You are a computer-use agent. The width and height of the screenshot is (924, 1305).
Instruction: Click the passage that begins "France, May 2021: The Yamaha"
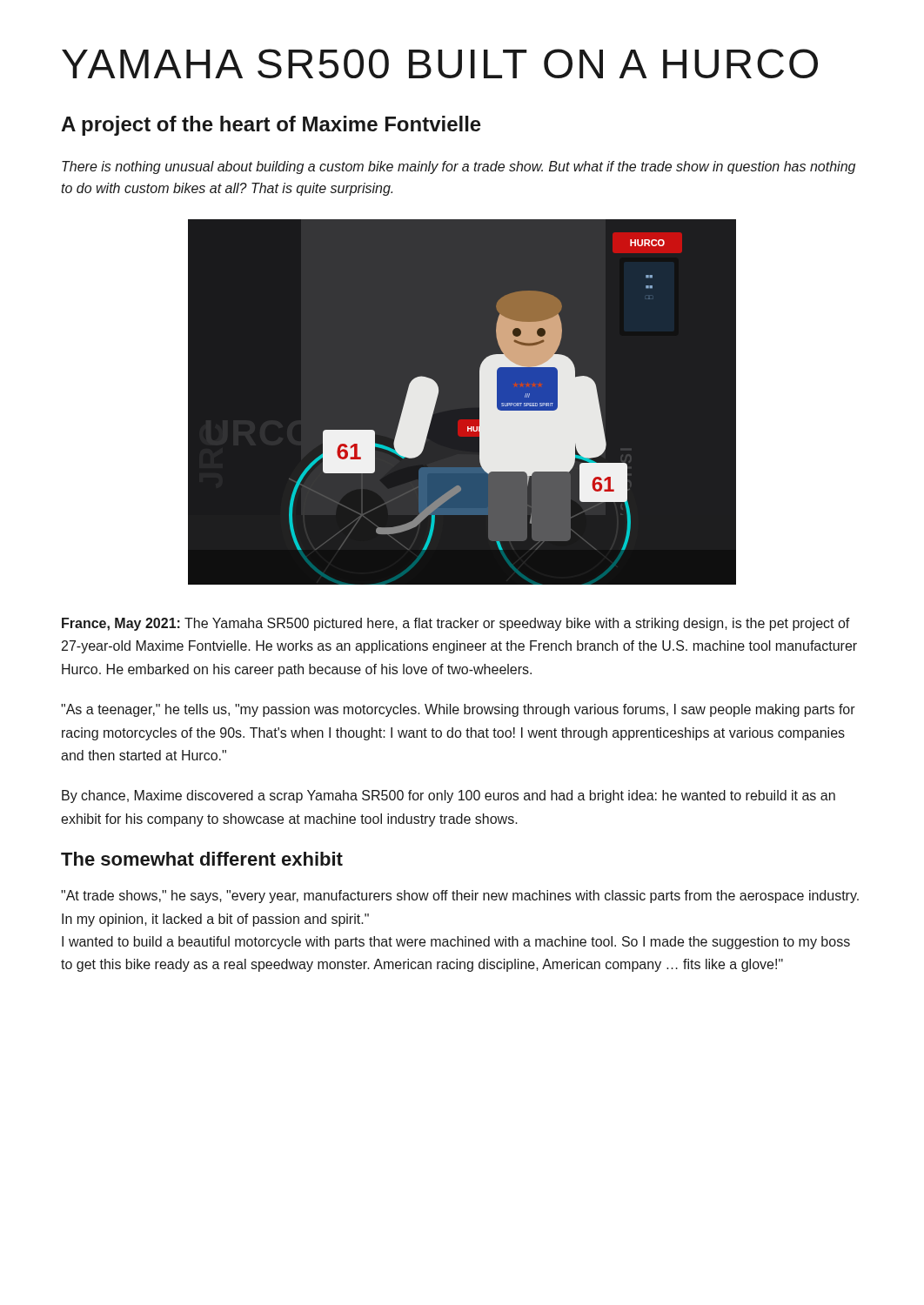[x=459, y=646]
